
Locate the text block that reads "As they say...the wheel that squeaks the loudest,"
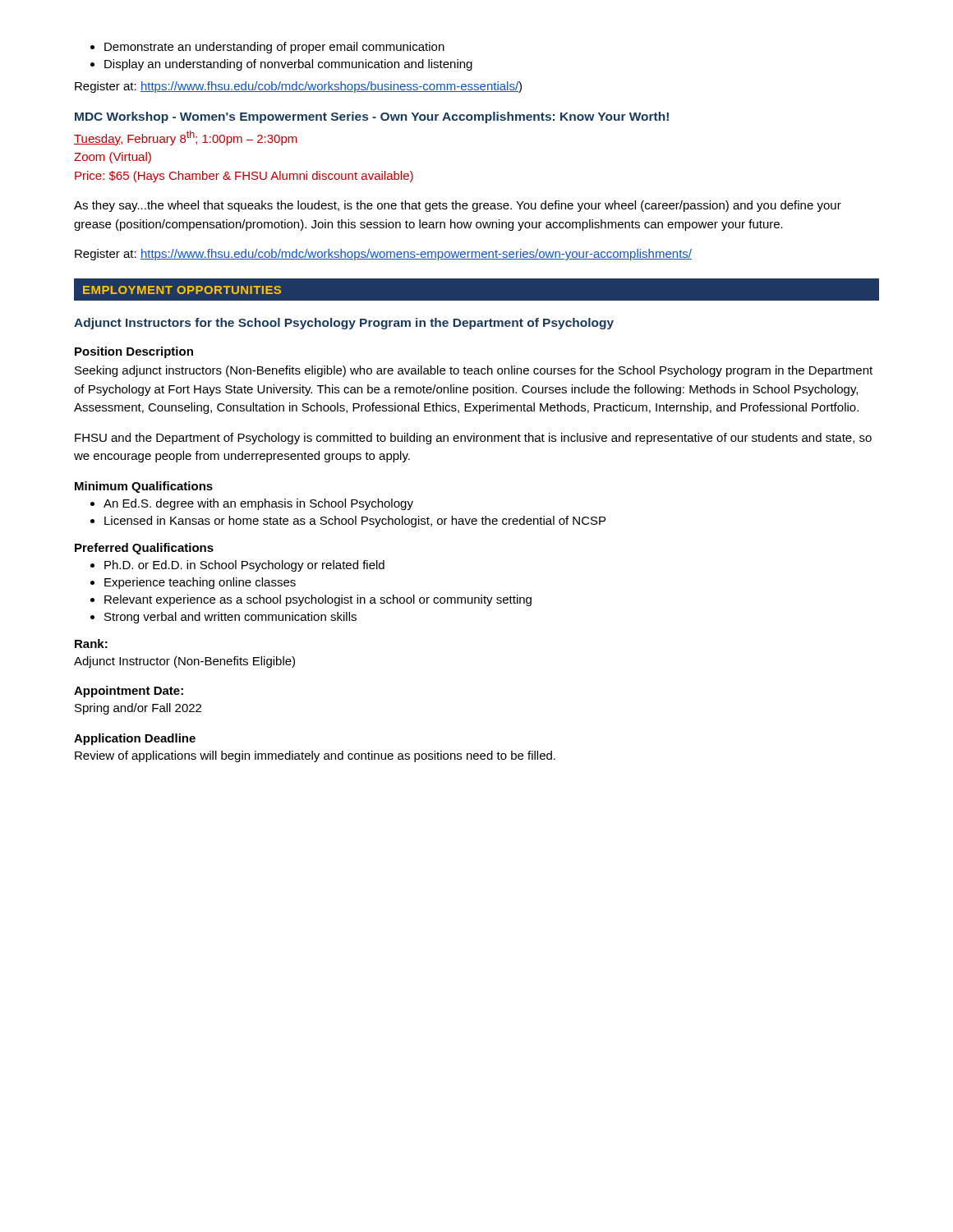457,214
